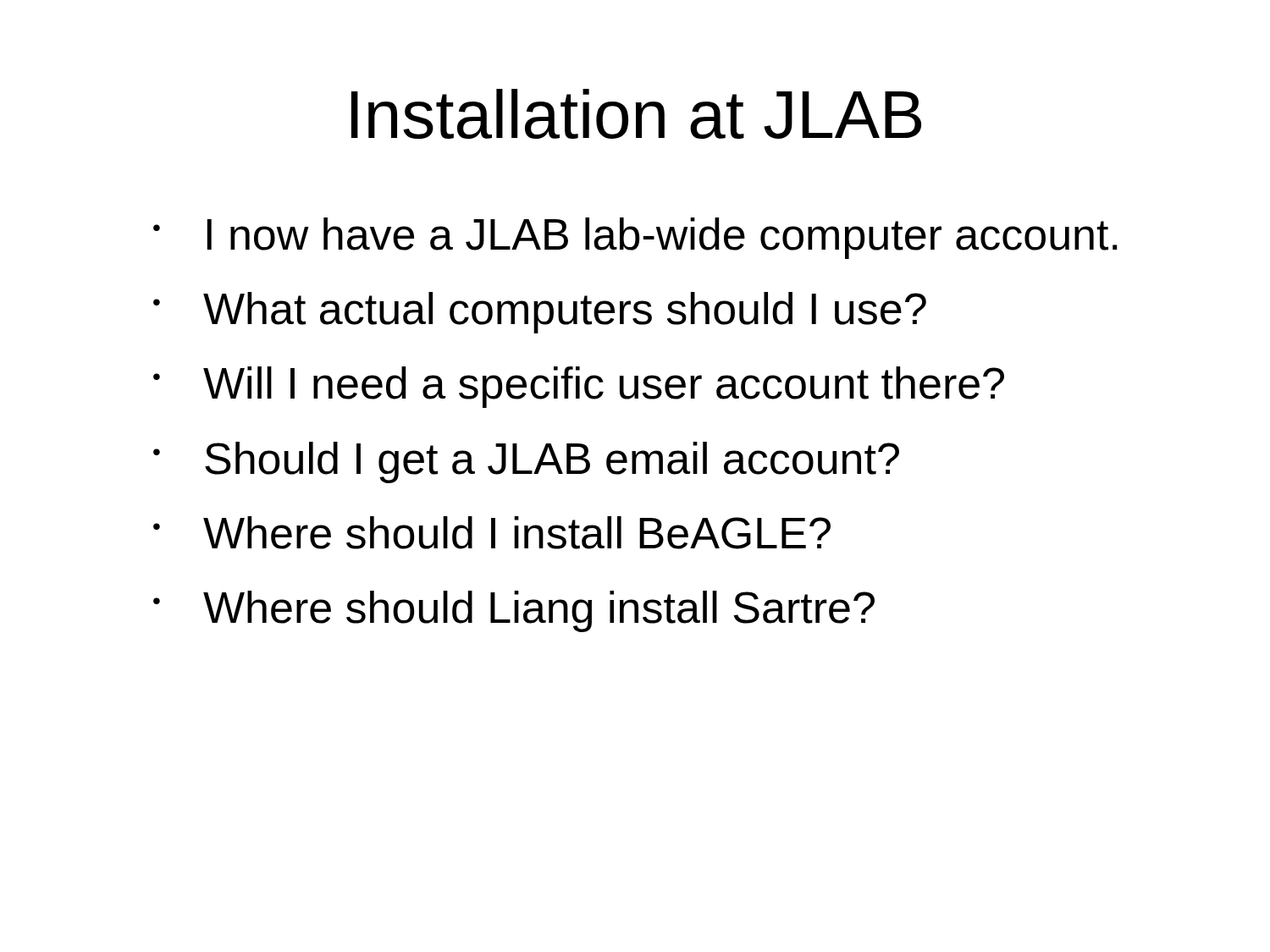The height and width of the screenshot is (952, 1270).
Task: Where is the passage that starts "• Will I need a"?
Action: (669, 384)
